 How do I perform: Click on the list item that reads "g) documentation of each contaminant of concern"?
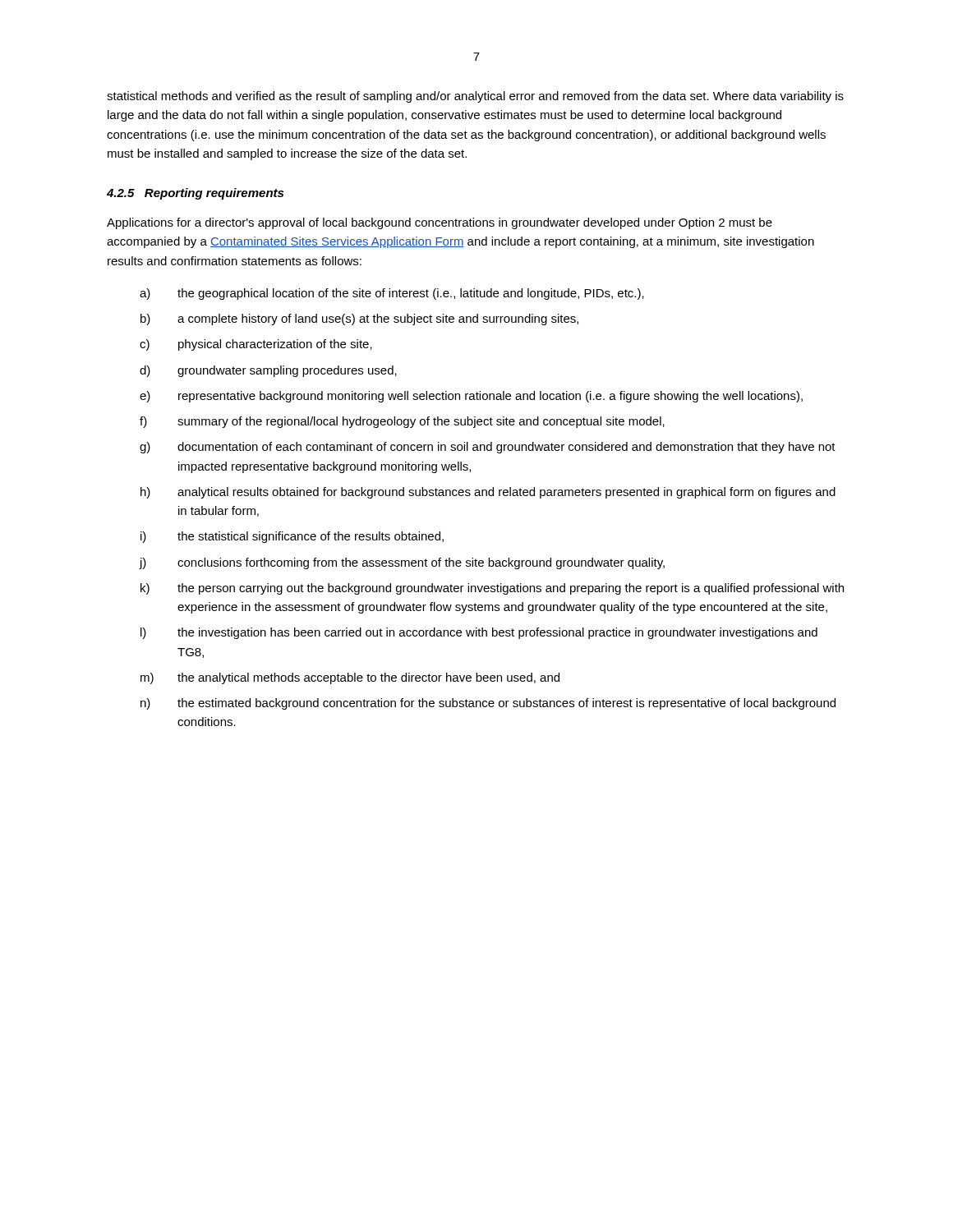tap(476, 456)
